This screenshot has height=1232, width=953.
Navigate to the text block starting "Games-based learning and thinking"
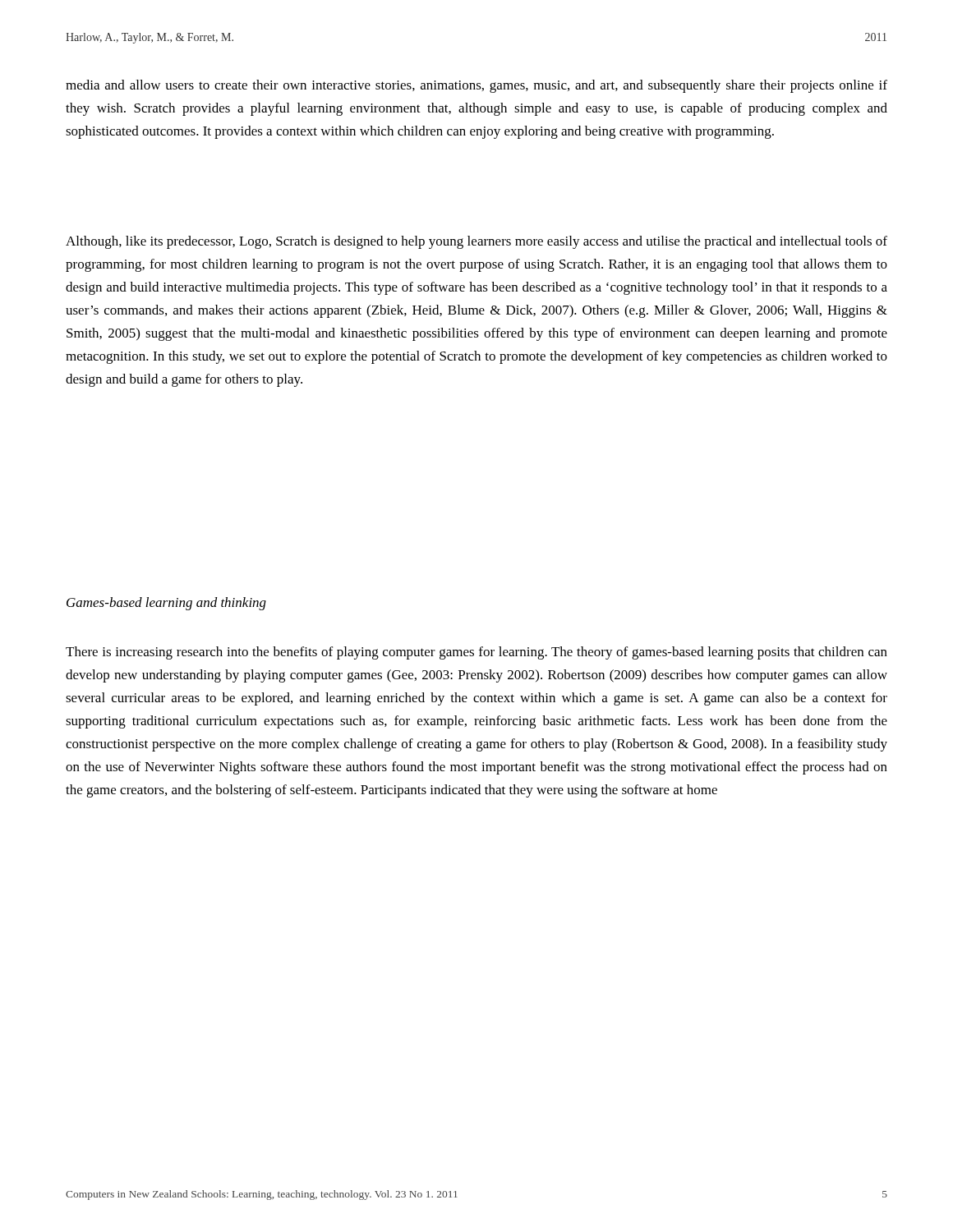coord(166,602)
